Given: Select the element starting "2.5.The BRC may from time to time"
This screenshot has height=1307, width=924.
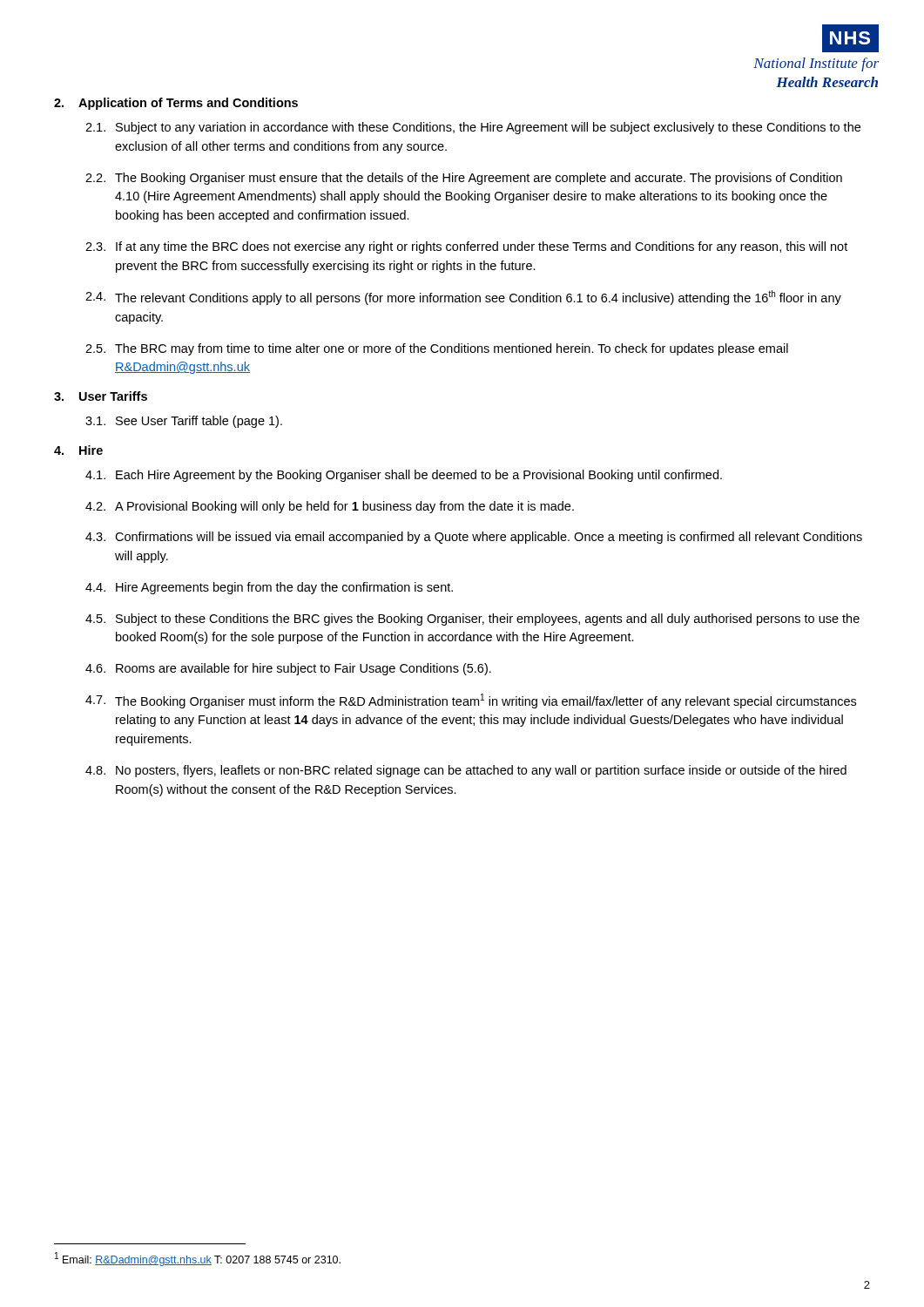Looking at the screenshot, I should point(474,358).
